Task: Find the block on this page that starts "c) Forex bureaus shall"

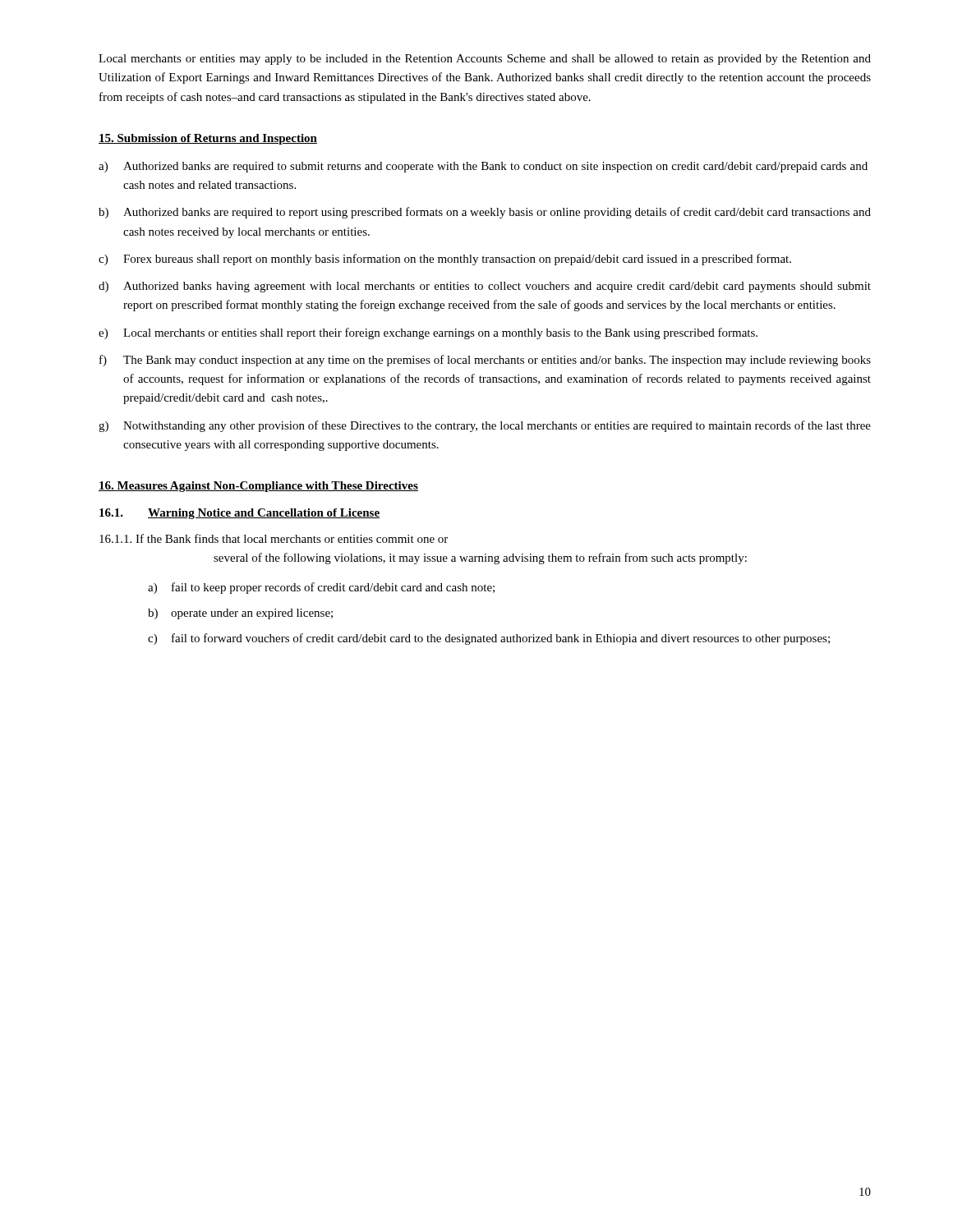Action: [x=485, y=259]
